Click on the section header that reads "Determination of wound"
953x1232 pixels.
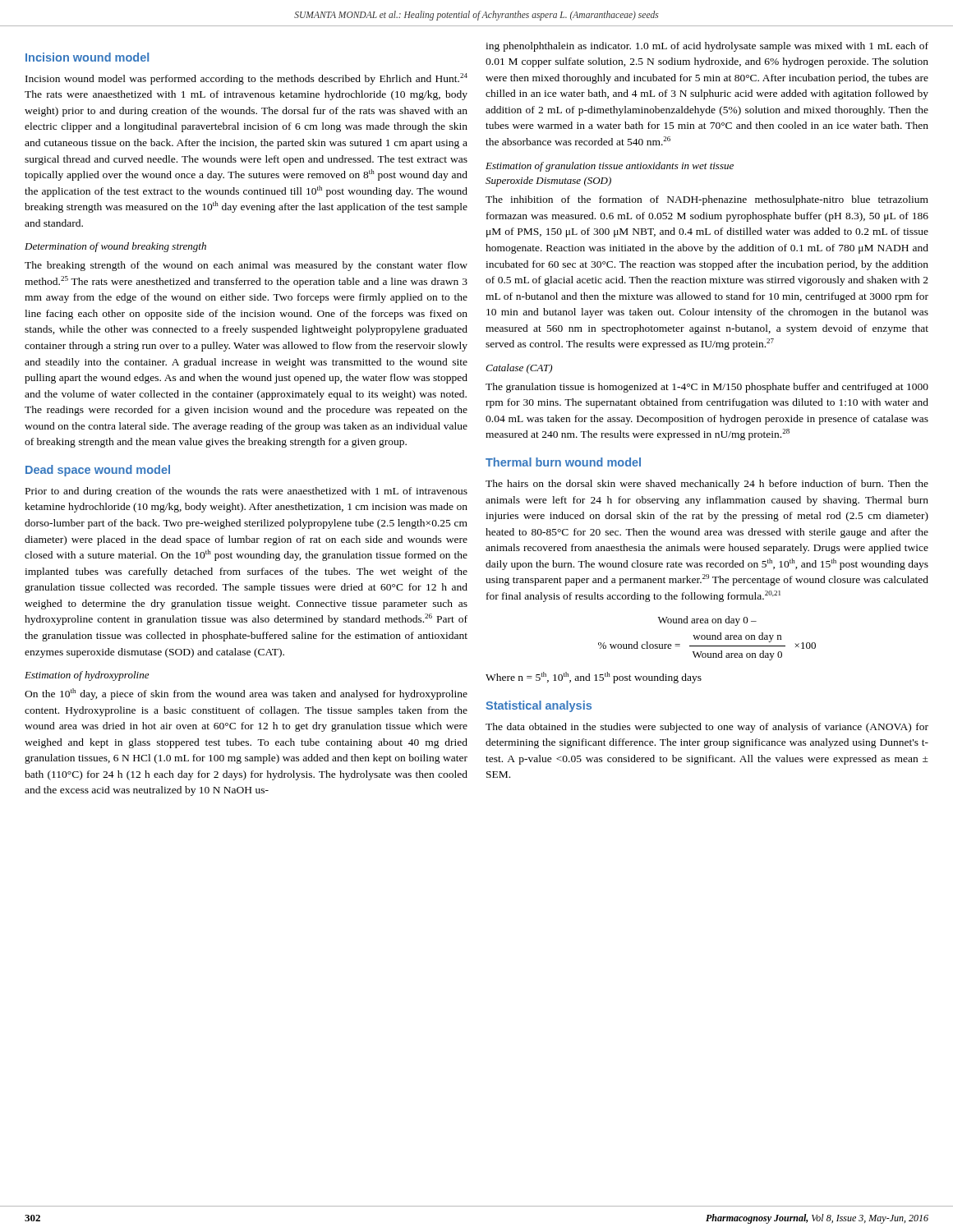pos(116,246)
